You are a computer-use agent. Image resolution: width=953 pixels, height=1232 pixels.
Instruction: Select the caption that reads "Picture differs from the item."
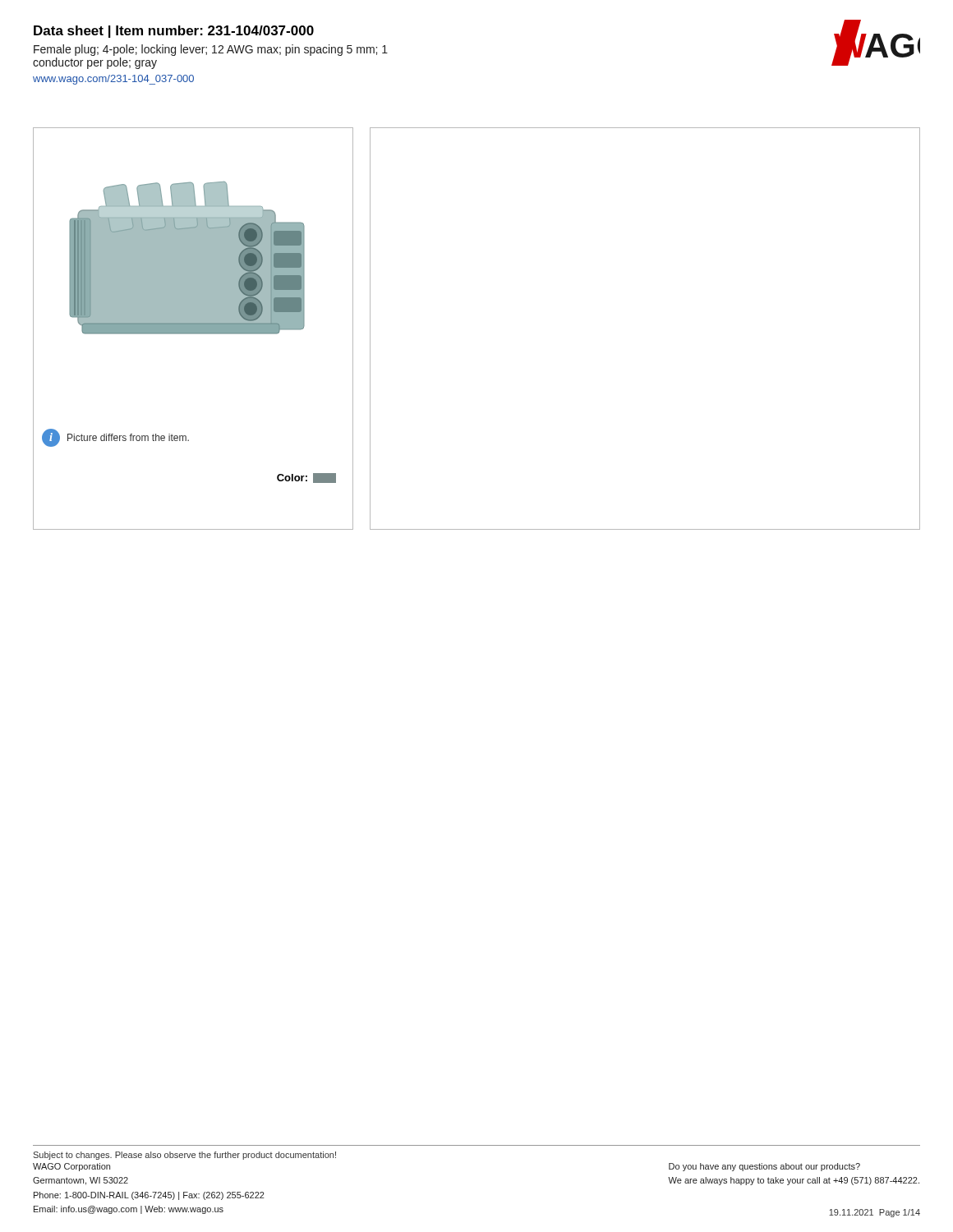click(x=128, y=438)
